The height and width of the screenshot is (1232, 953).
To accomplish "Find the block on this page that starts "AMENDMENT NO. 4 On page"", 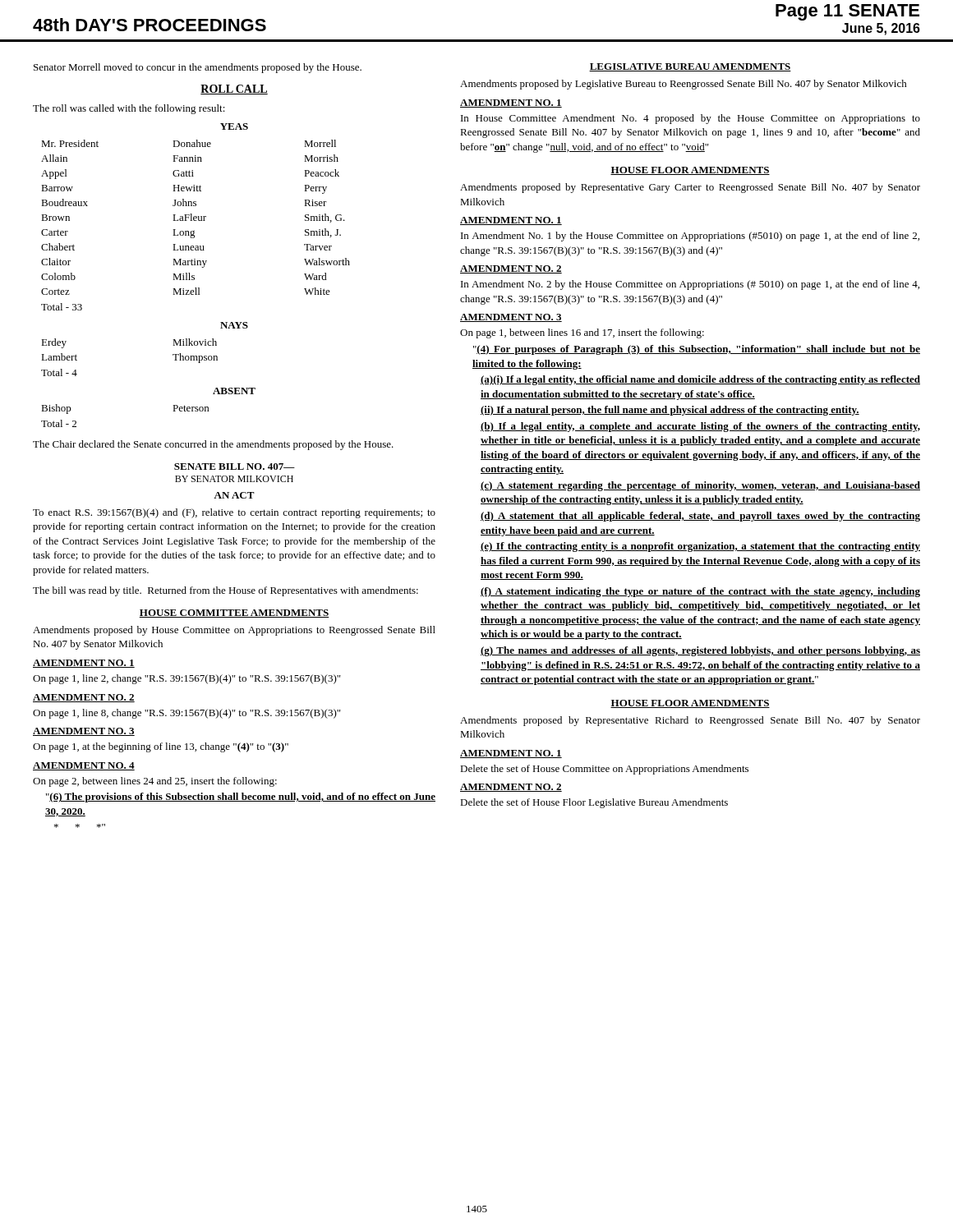I will (x=234, y=796).
